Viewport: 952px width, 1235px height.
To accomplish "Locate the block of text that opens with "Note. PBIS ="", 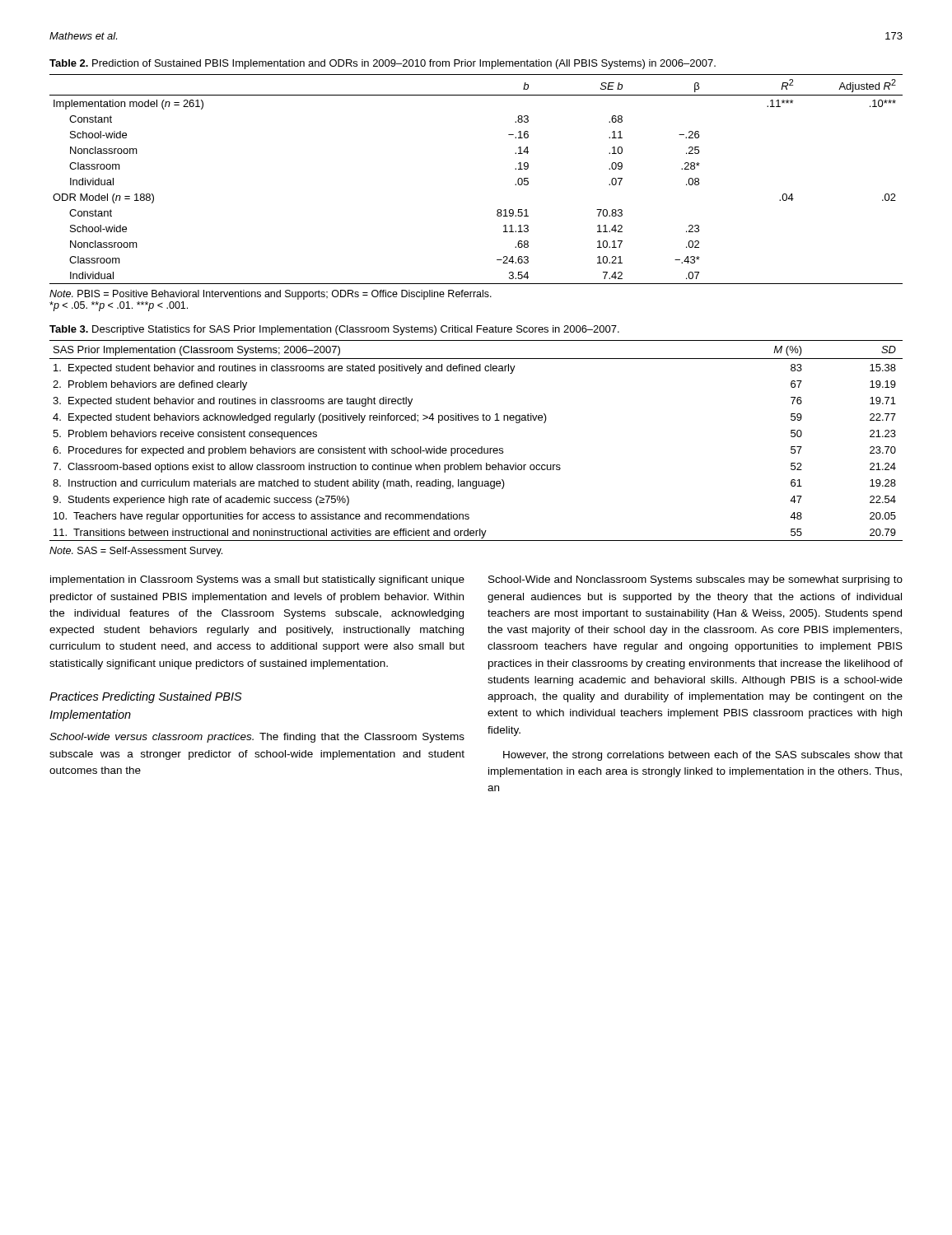I will (x=271, y=300).
